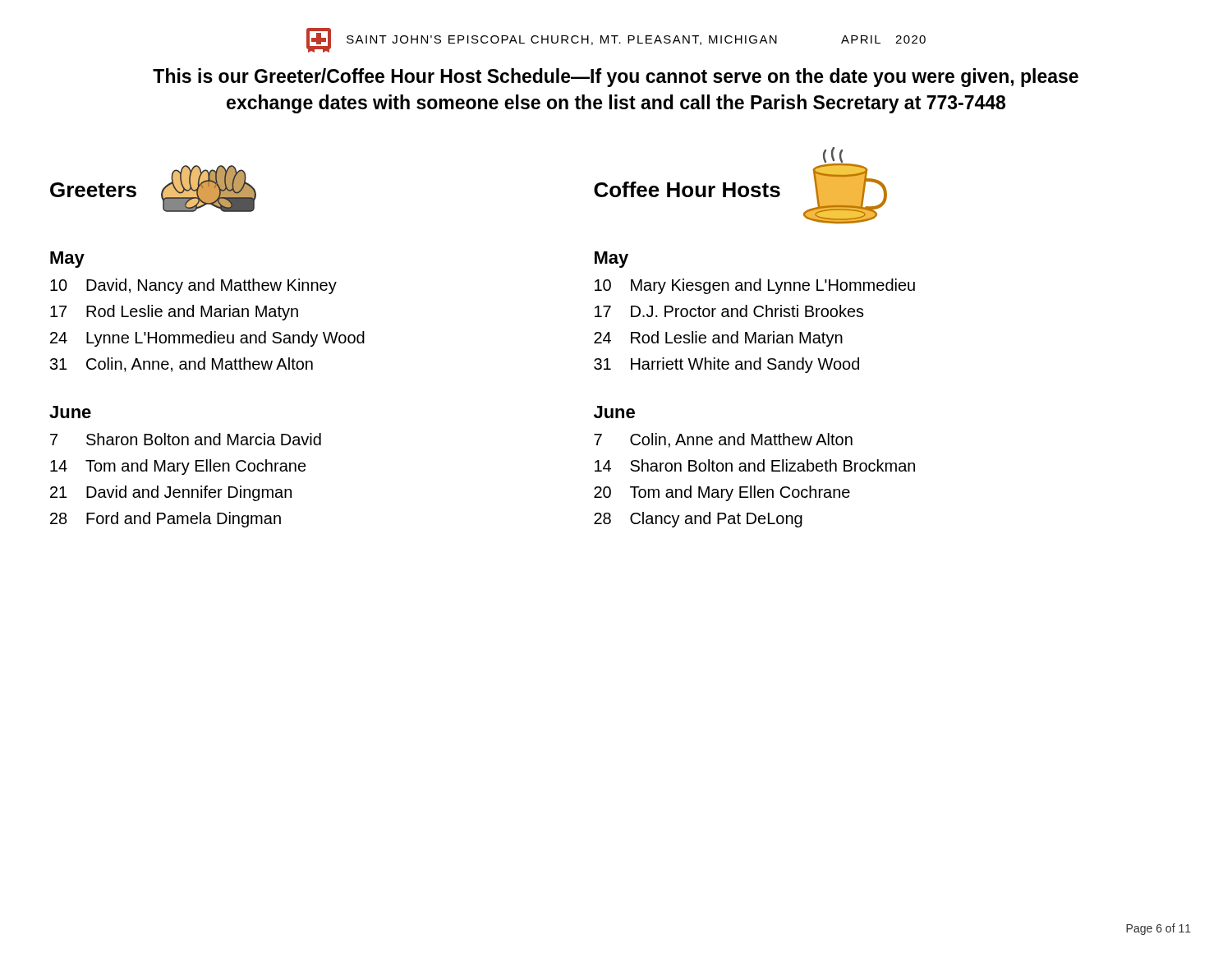This screenshot has height=953, width=1232.
Task: Locate the block of text that opens with "31Harriett White and Sandy"
Action: pos(726,365)
